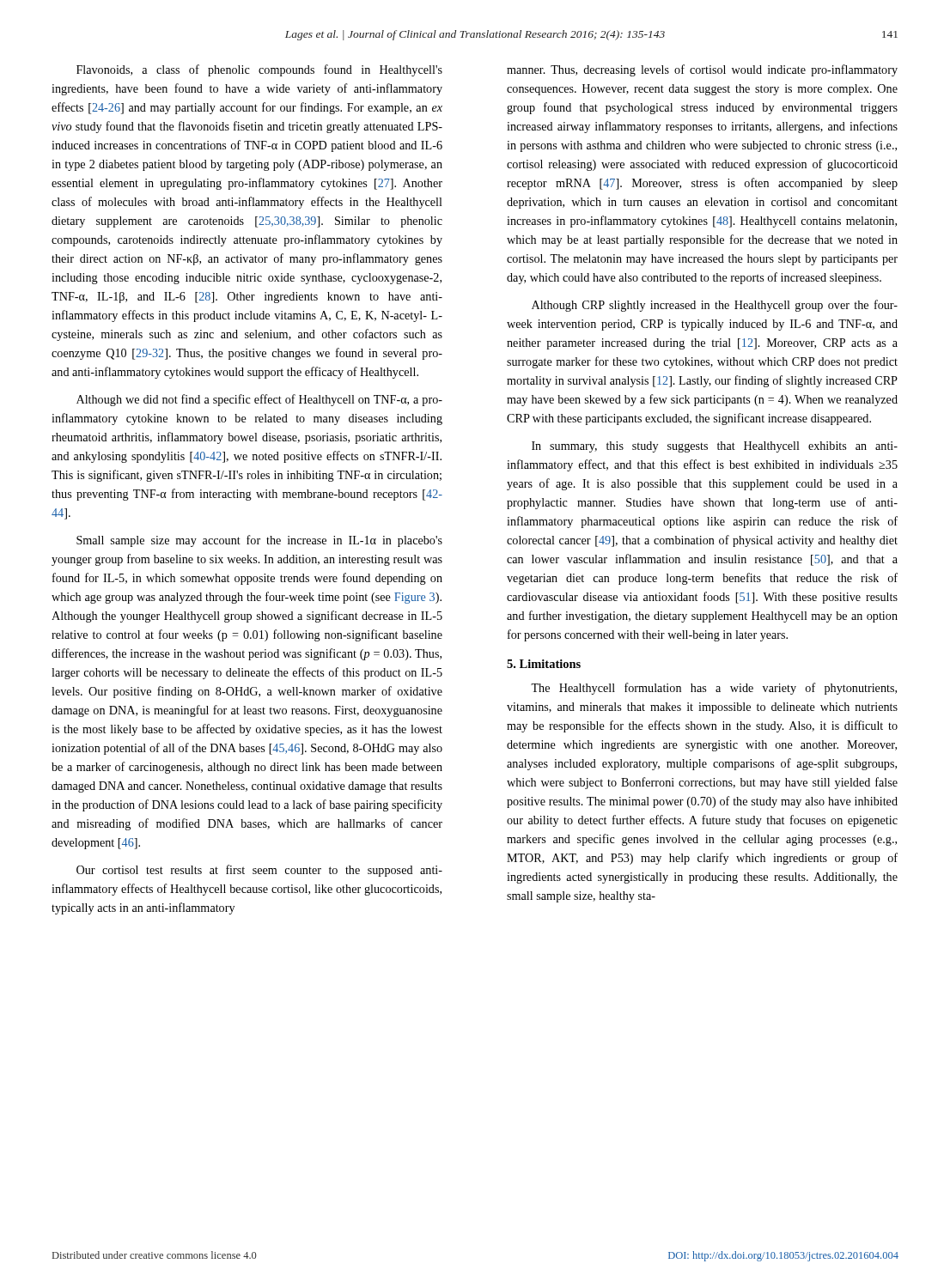
Task: Select the text block starting "The Healthycell formulation has a wide variety"
Action: 702,792
